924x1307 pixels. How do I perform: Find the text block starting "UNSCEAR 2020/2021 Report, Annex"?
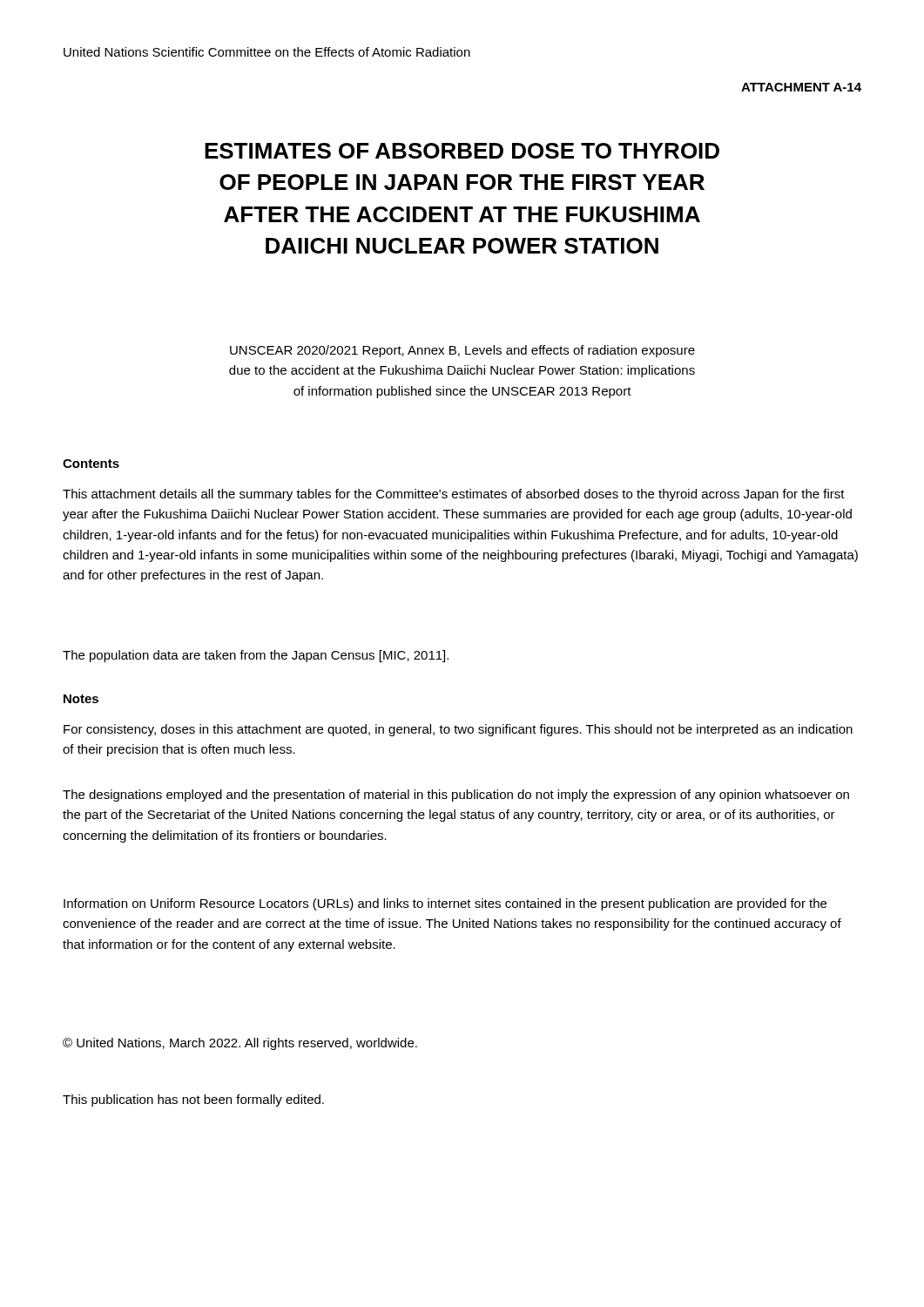click(x=462, y=370)
